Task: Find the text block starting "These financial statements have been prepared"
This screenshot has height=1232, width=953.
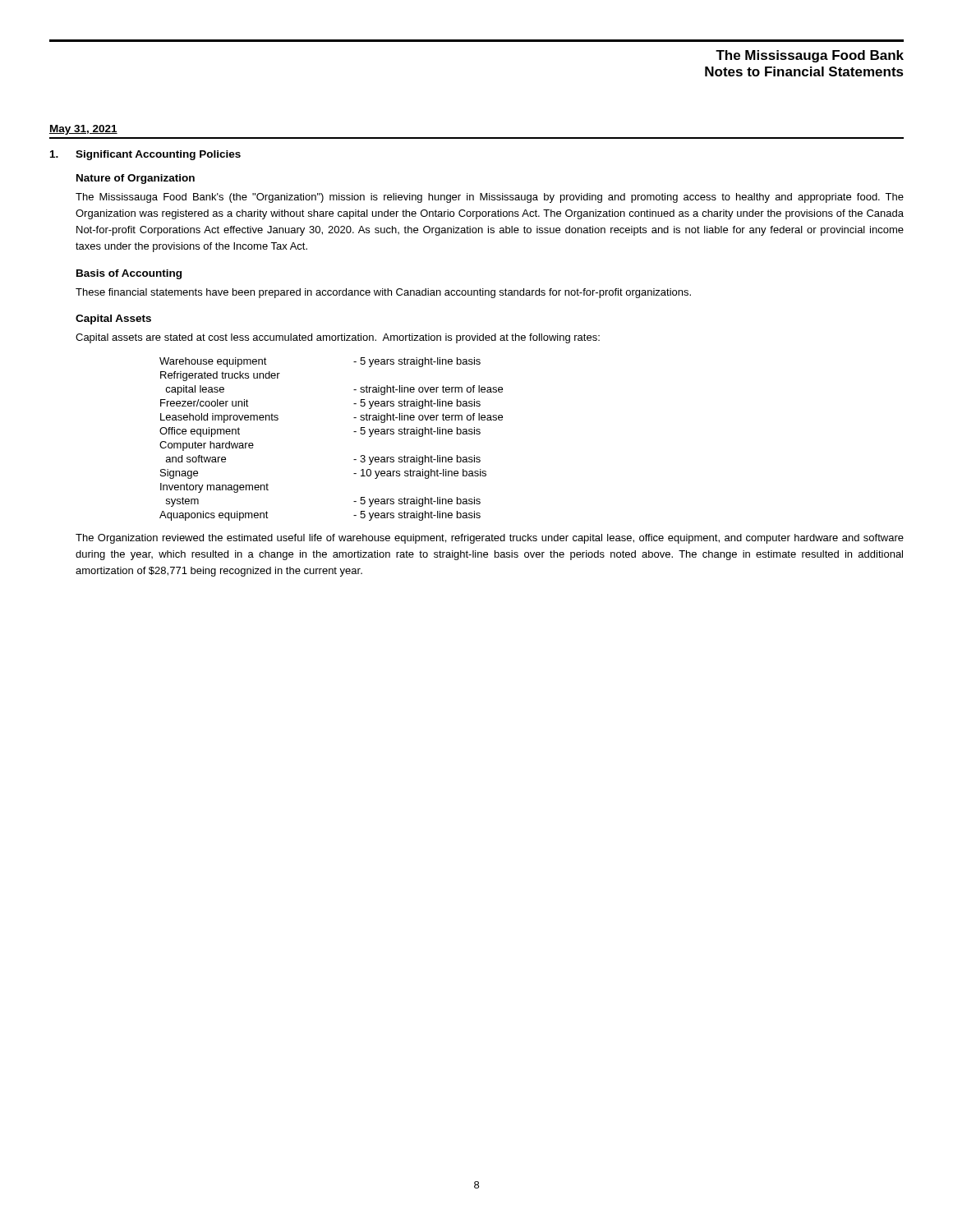Action: tap(384, 292)
